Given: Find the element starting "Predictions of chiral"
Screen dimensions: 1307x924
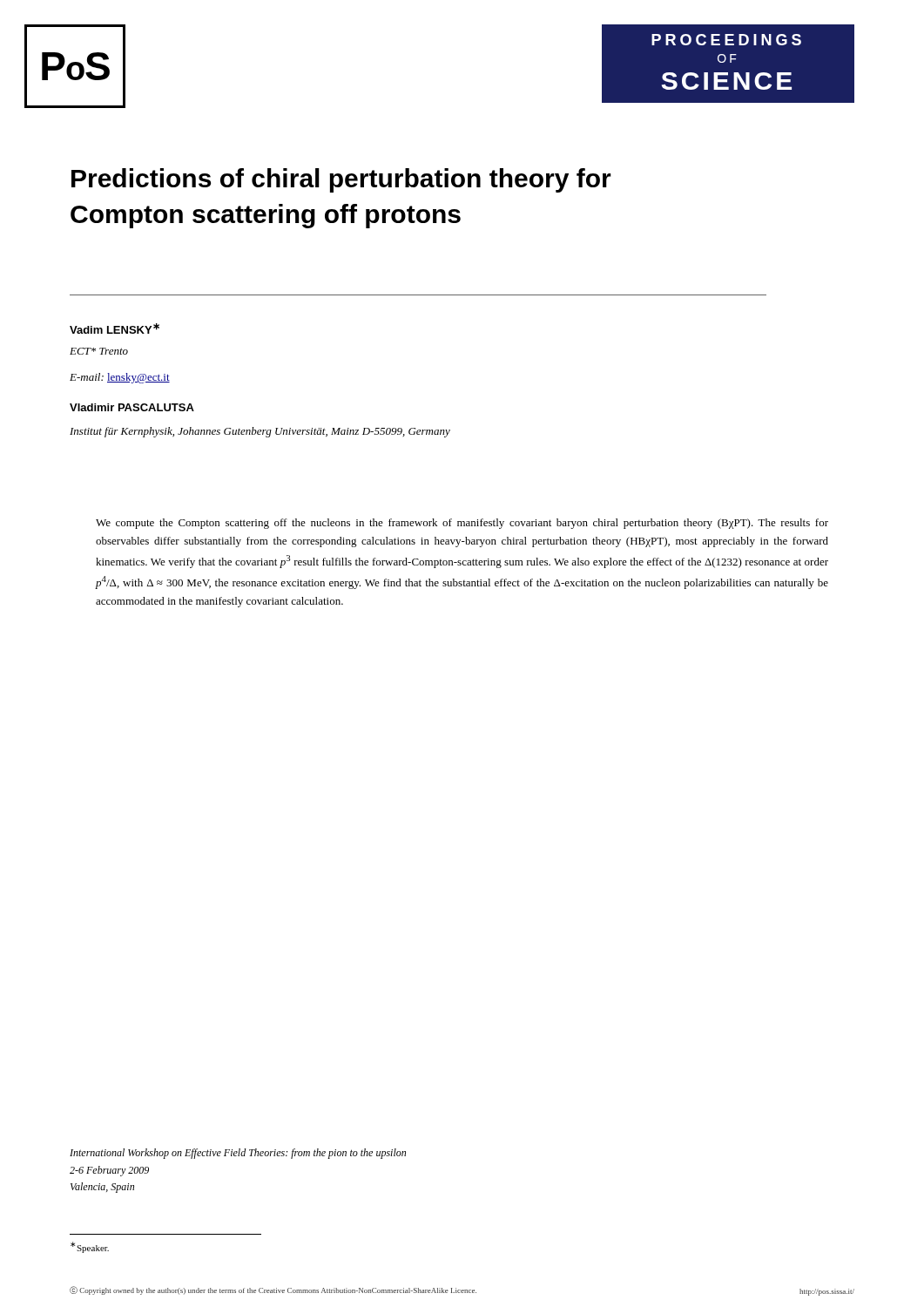Looking at the screenshot, I should tap(340, 196).
